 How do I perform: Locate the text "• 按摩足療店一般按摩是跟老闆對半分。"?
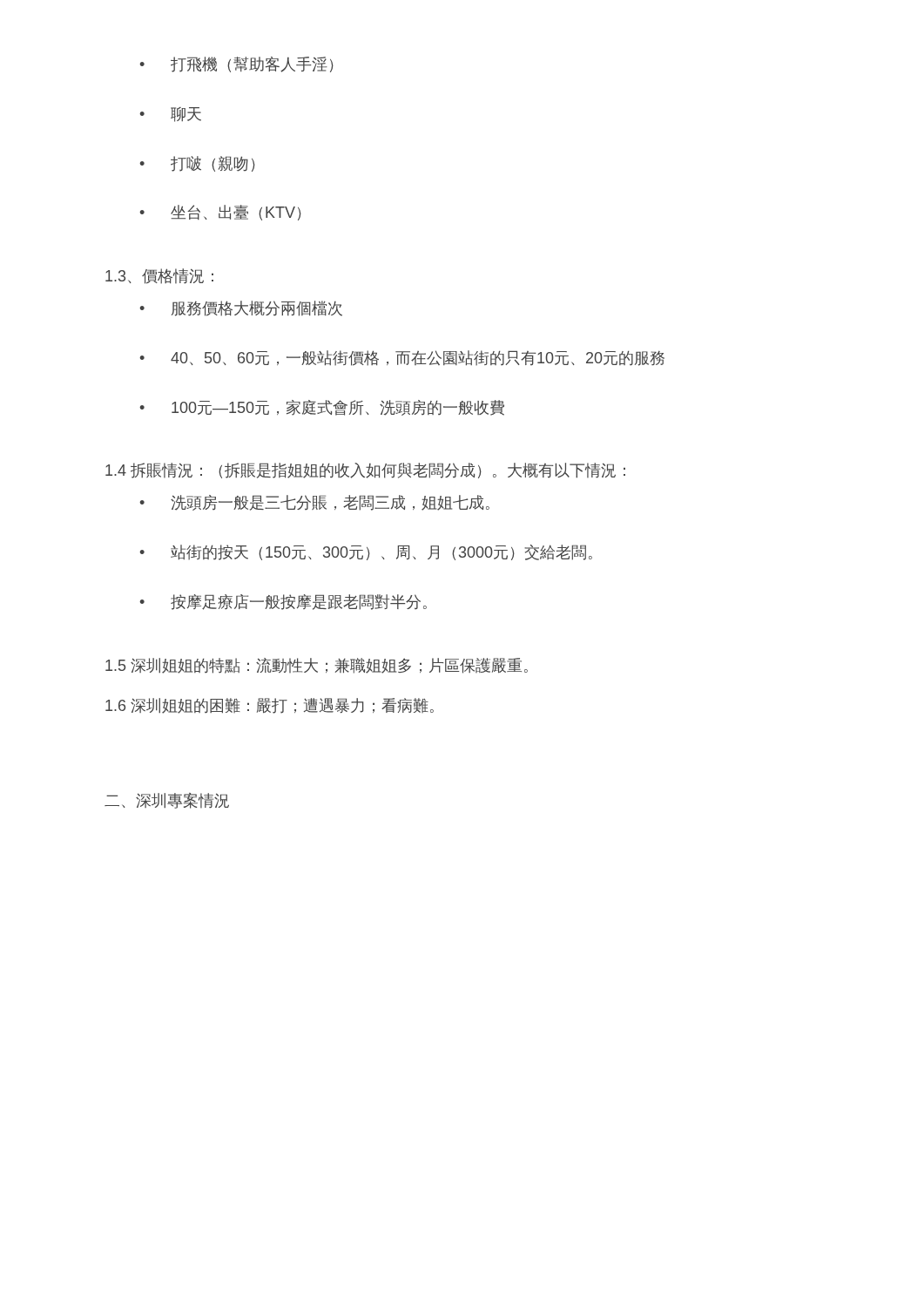pyautogui.click(x=288, y=602)
